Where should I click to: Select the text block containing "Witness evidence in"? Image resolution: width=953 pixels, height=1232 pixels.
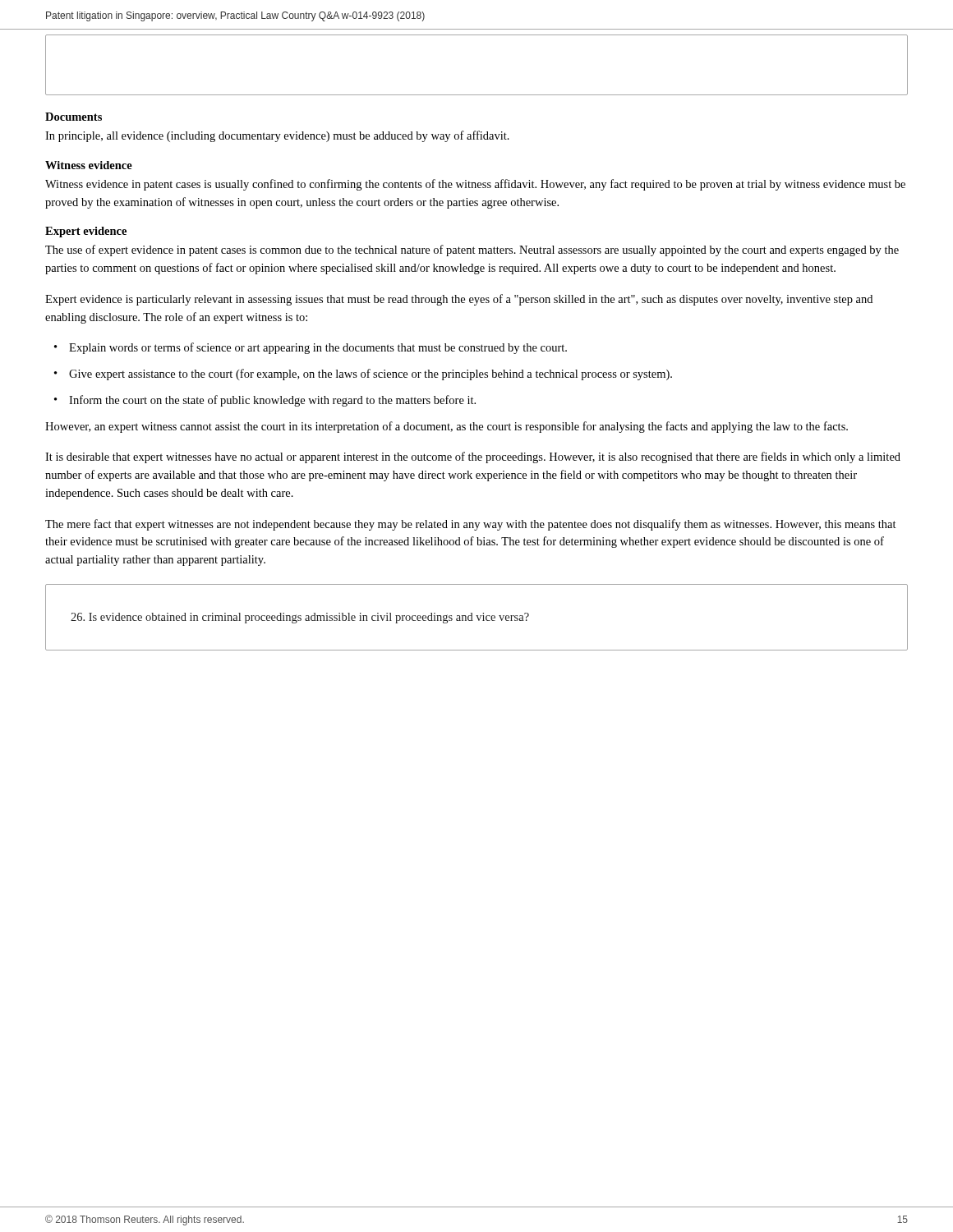point(475,193)
